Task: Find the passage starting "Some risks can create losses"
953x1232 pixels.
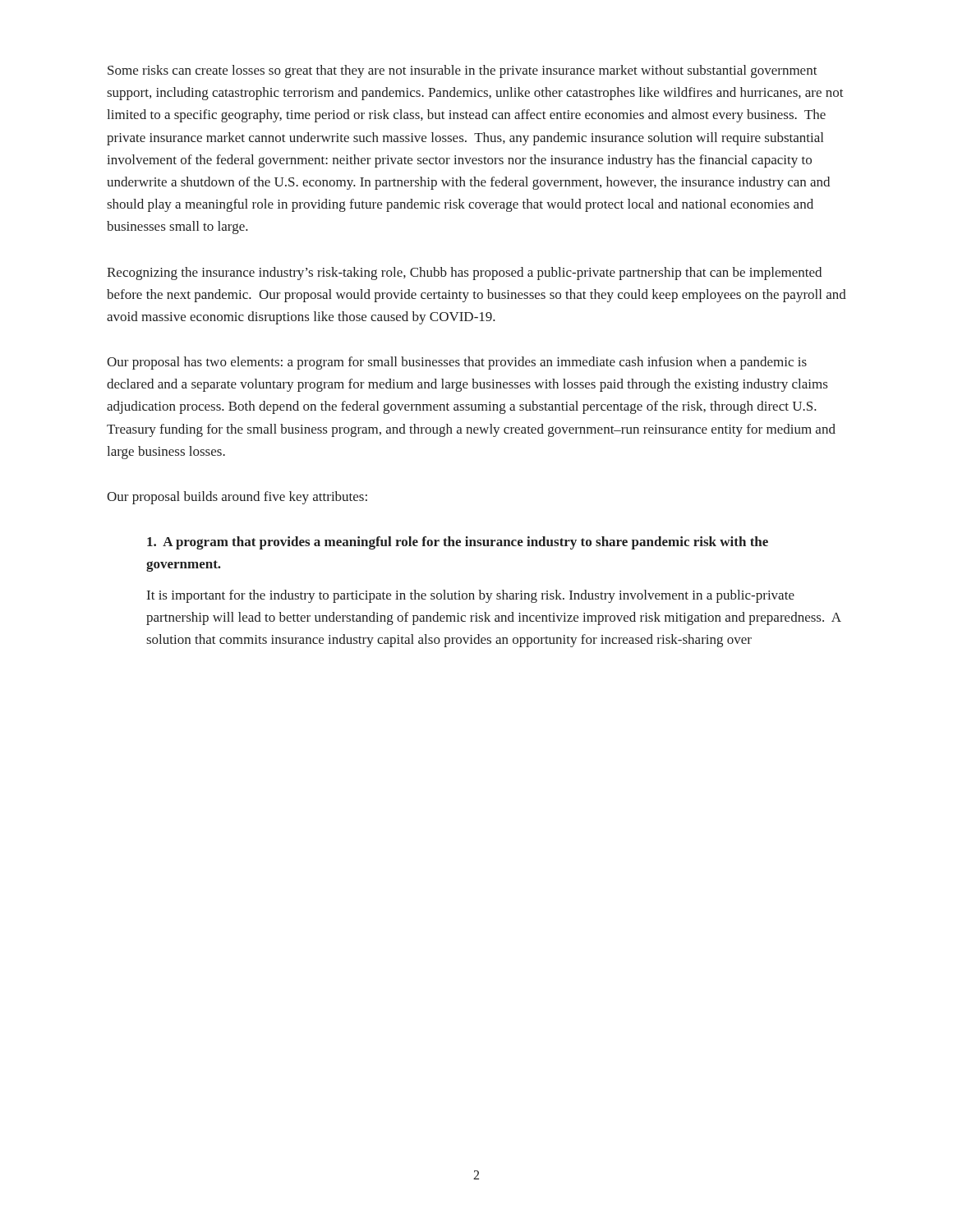Action: point(475,148)
